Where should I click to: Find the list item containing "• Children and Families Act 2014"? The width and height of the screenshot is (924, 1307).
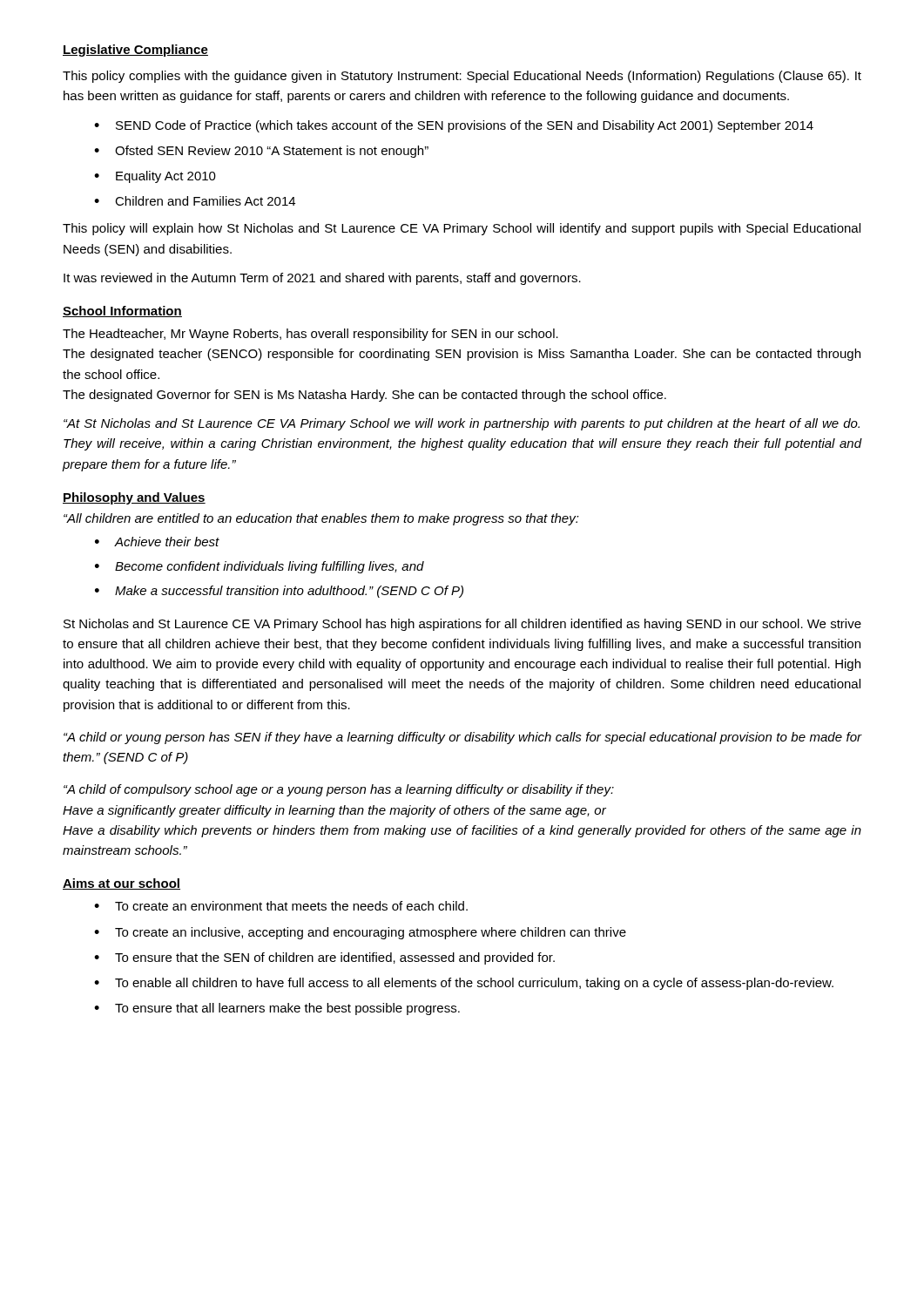click(195, 201)
